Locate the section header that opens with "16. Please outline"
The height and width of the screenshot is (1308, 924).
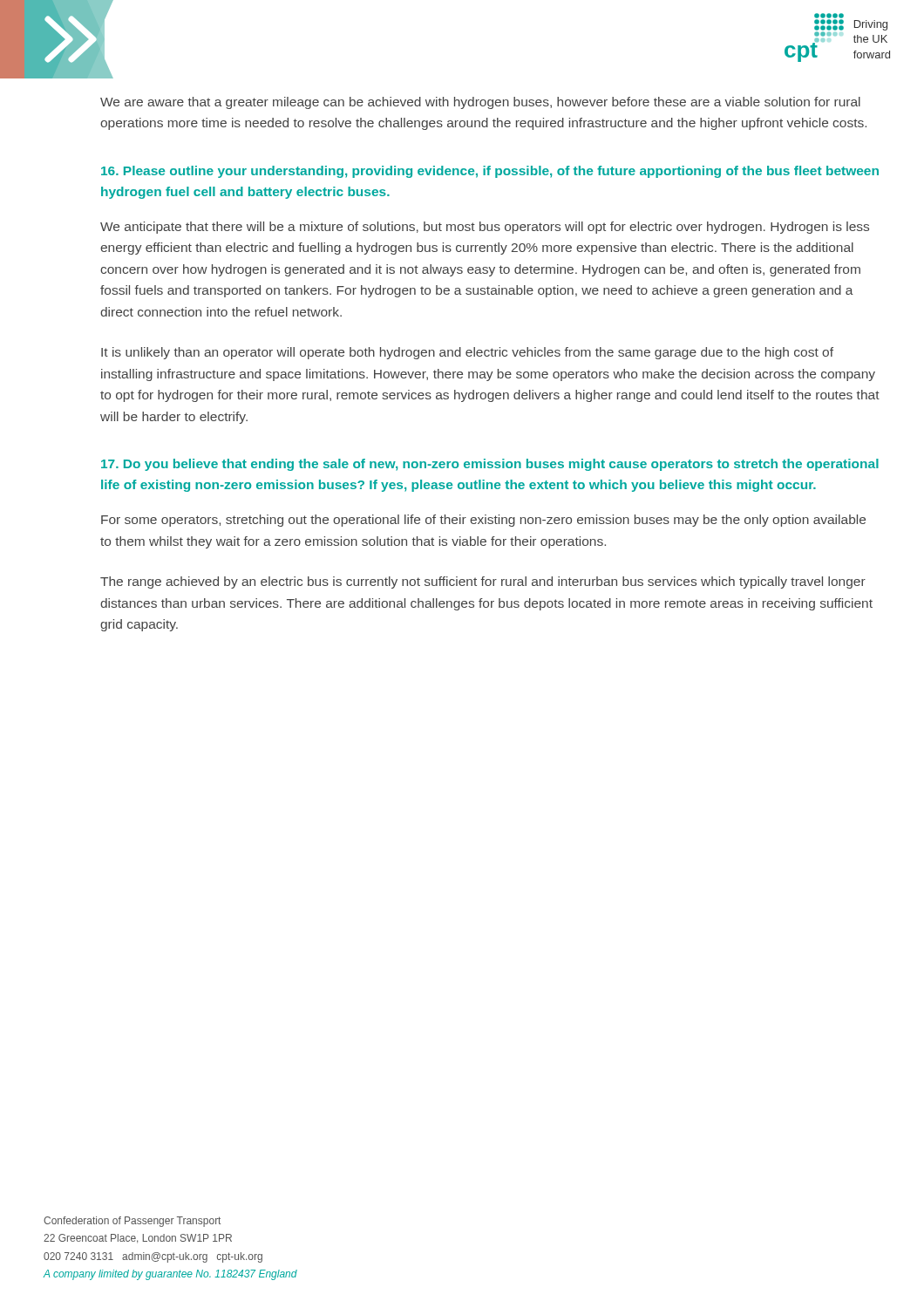click(x=490, y=181)
